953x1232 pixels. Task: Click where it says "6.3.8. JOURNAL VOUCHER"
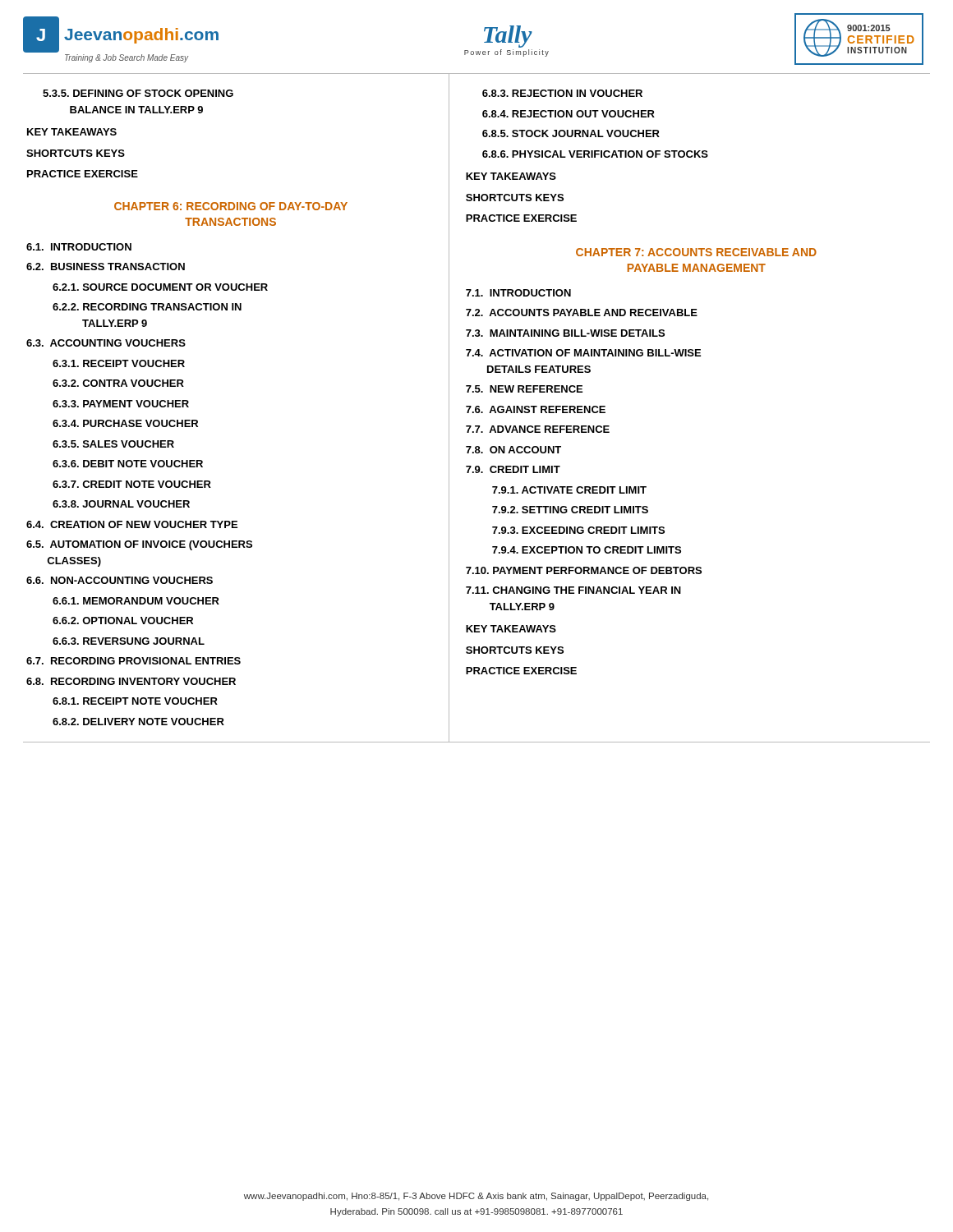pyautogui.click(x=121, y=504)
